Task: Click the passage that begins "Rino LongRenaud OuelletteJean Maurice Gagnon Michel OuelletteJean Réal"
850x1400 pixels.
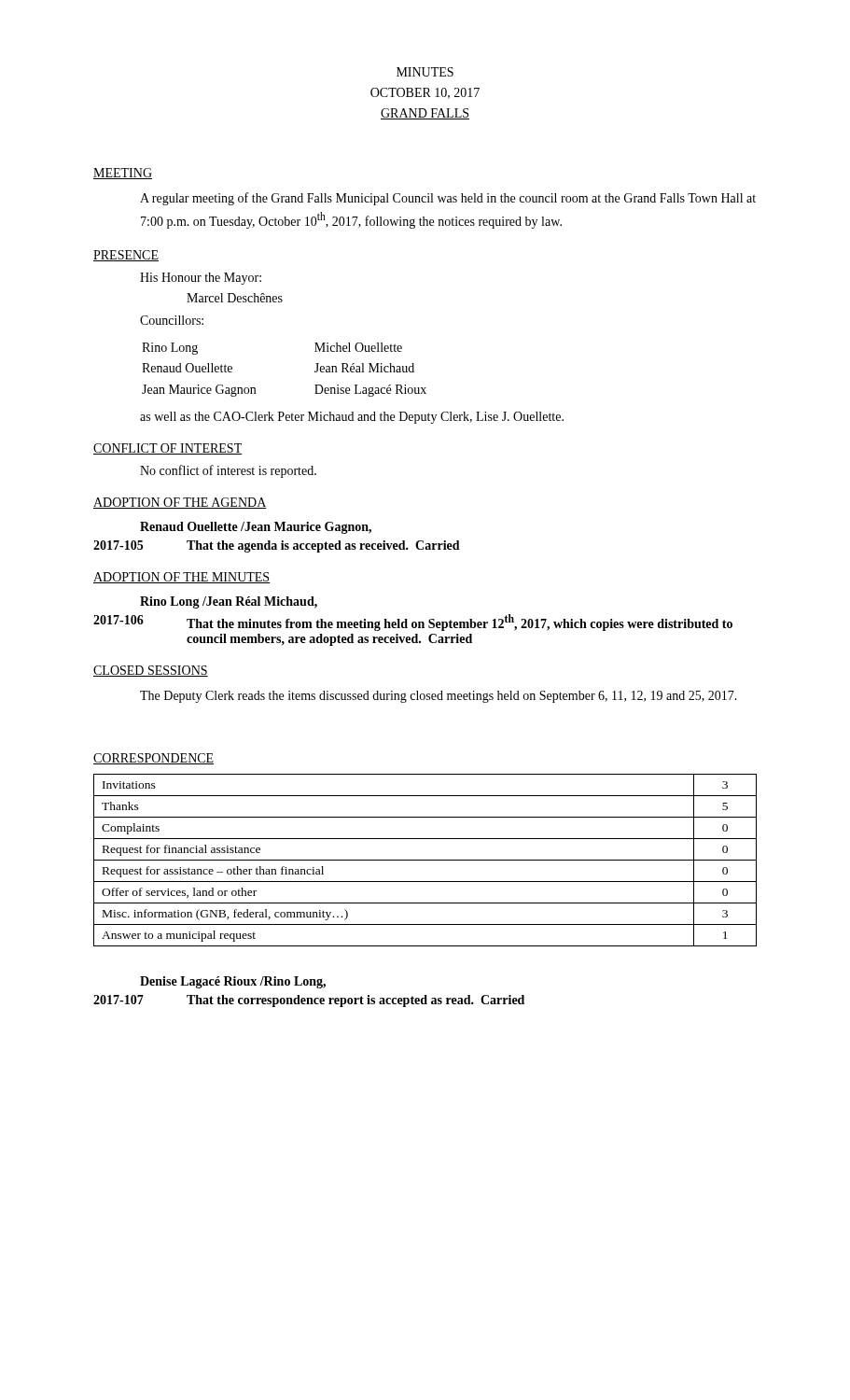Action: pos(312,369)
